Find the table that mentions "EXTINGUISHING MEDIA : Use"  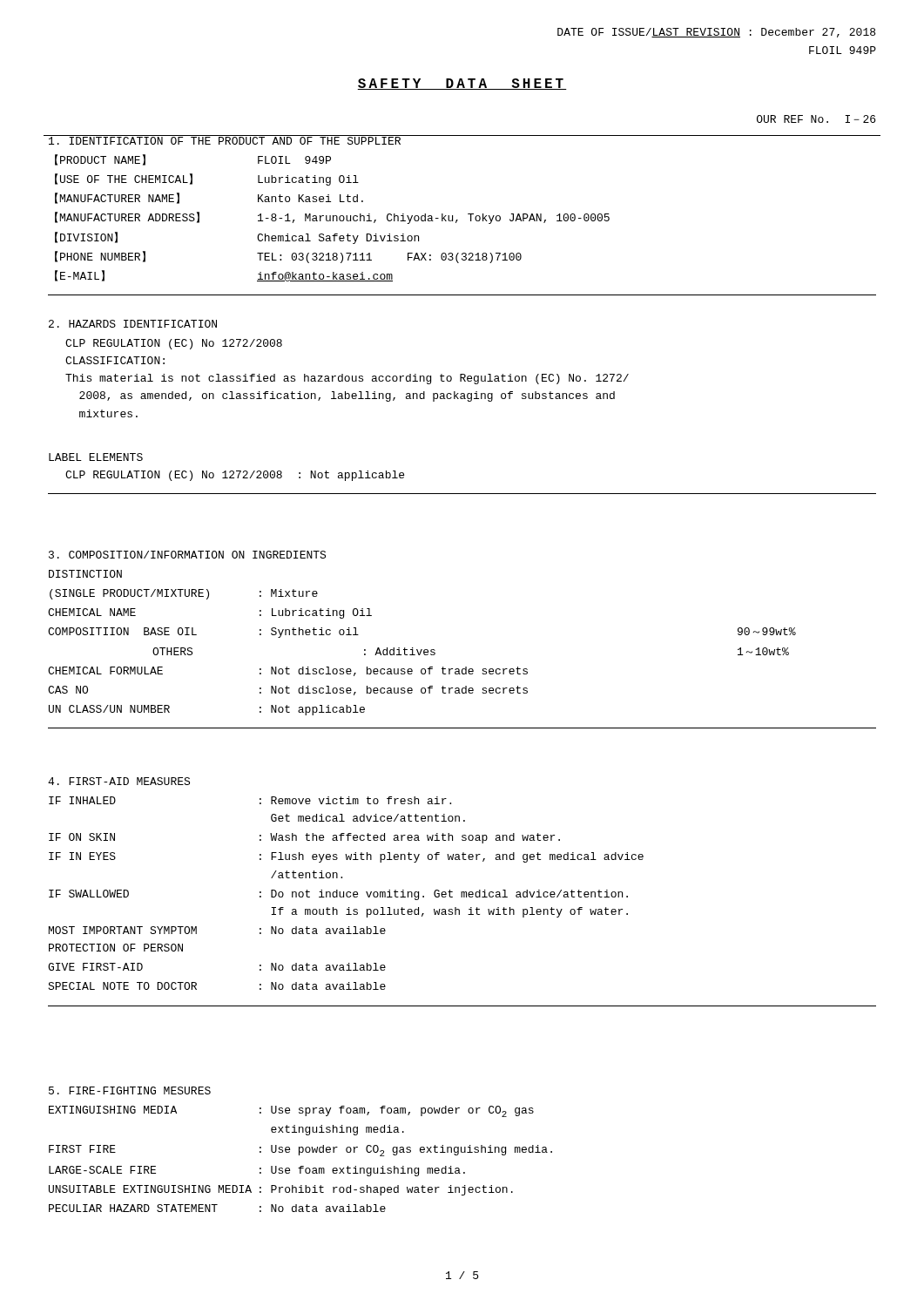click(x=462, y=1160)
